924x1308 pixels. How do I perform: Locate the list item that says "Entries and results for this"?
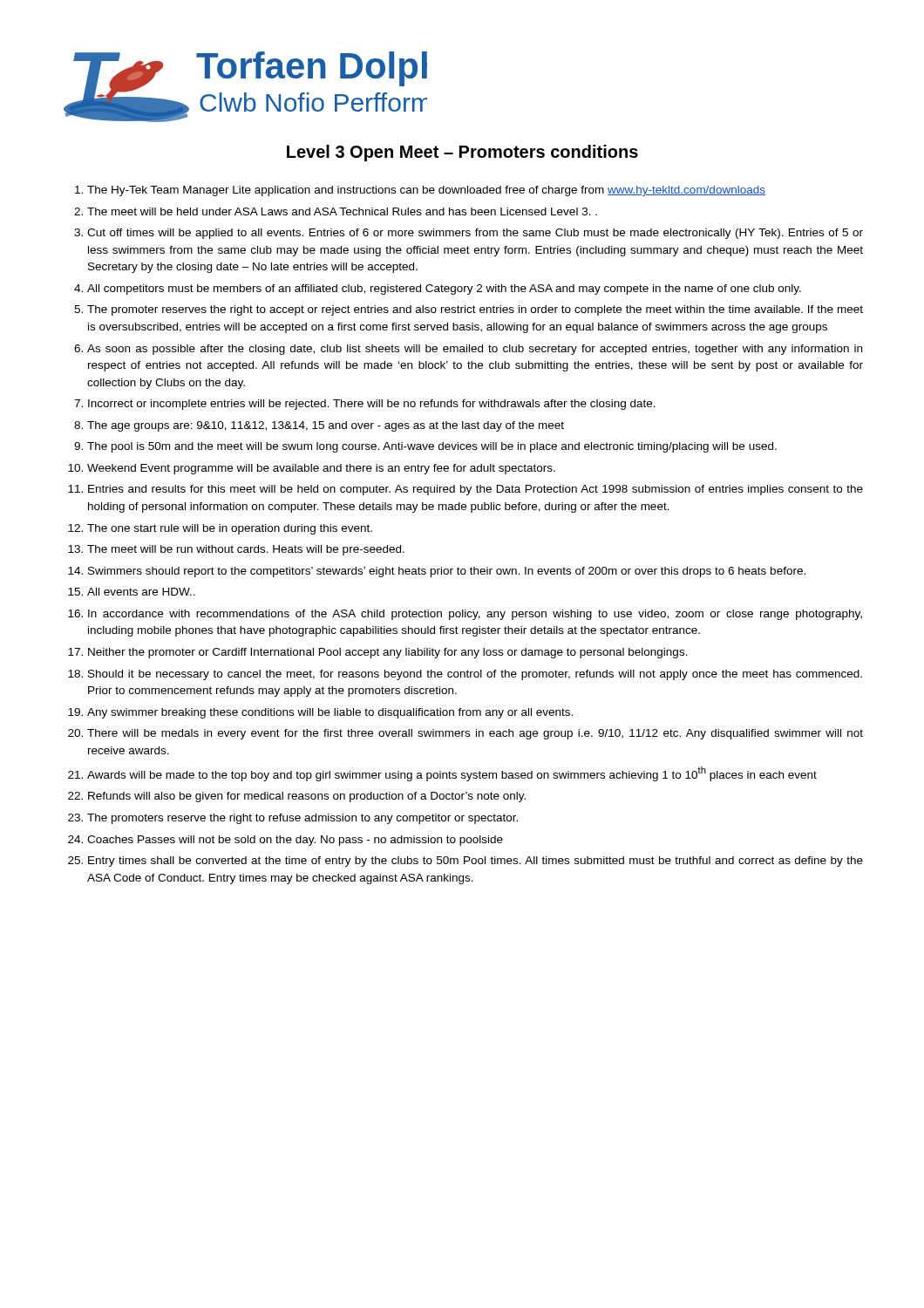475,498
